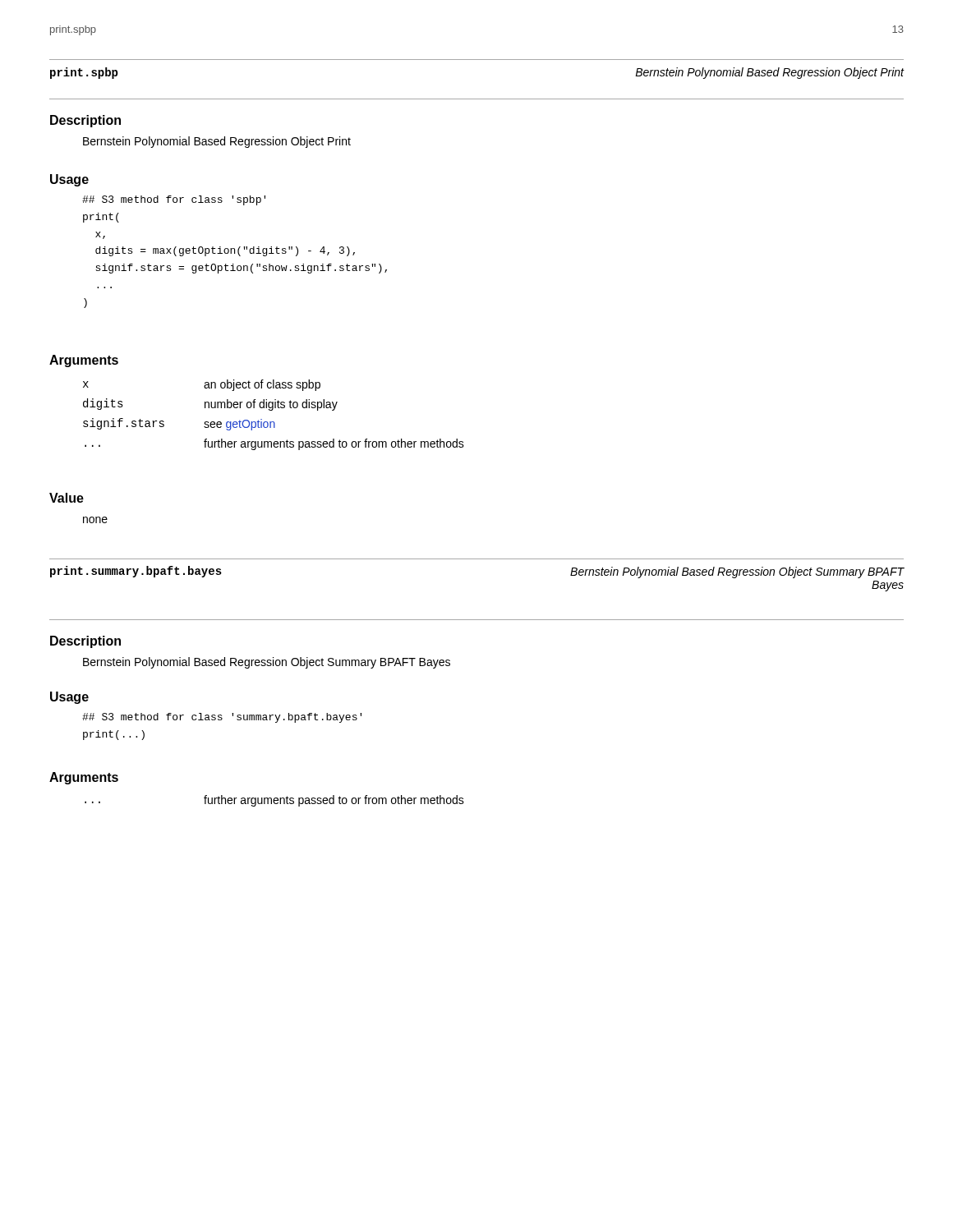Select the section header with the text "print.summary.bpaft.bayes Bernstein Polynomial Based Regression Object Summary"

(x=135, y=572)
